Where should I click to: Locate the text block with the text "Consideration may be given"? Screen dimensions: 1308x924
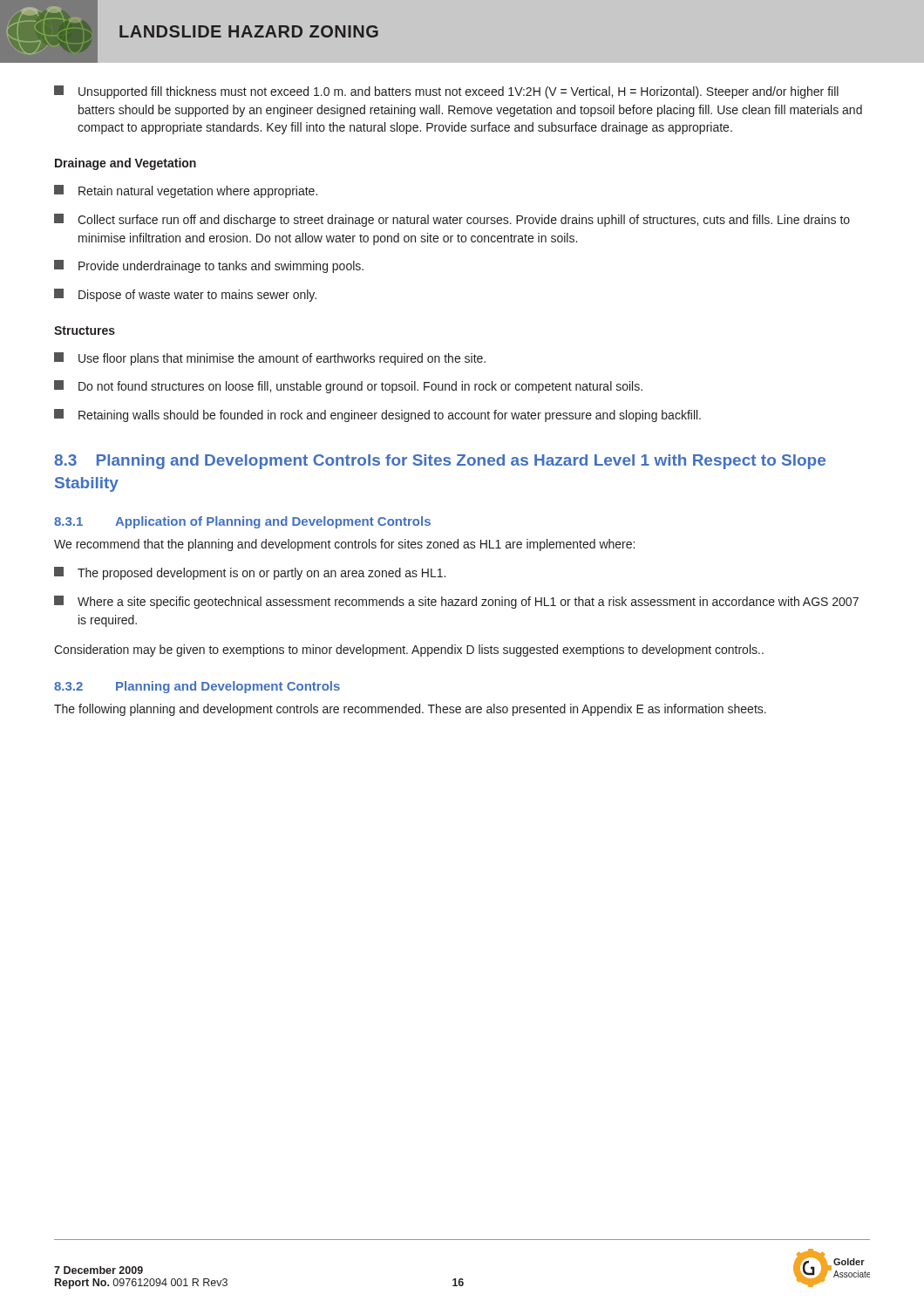coord(409,650)
